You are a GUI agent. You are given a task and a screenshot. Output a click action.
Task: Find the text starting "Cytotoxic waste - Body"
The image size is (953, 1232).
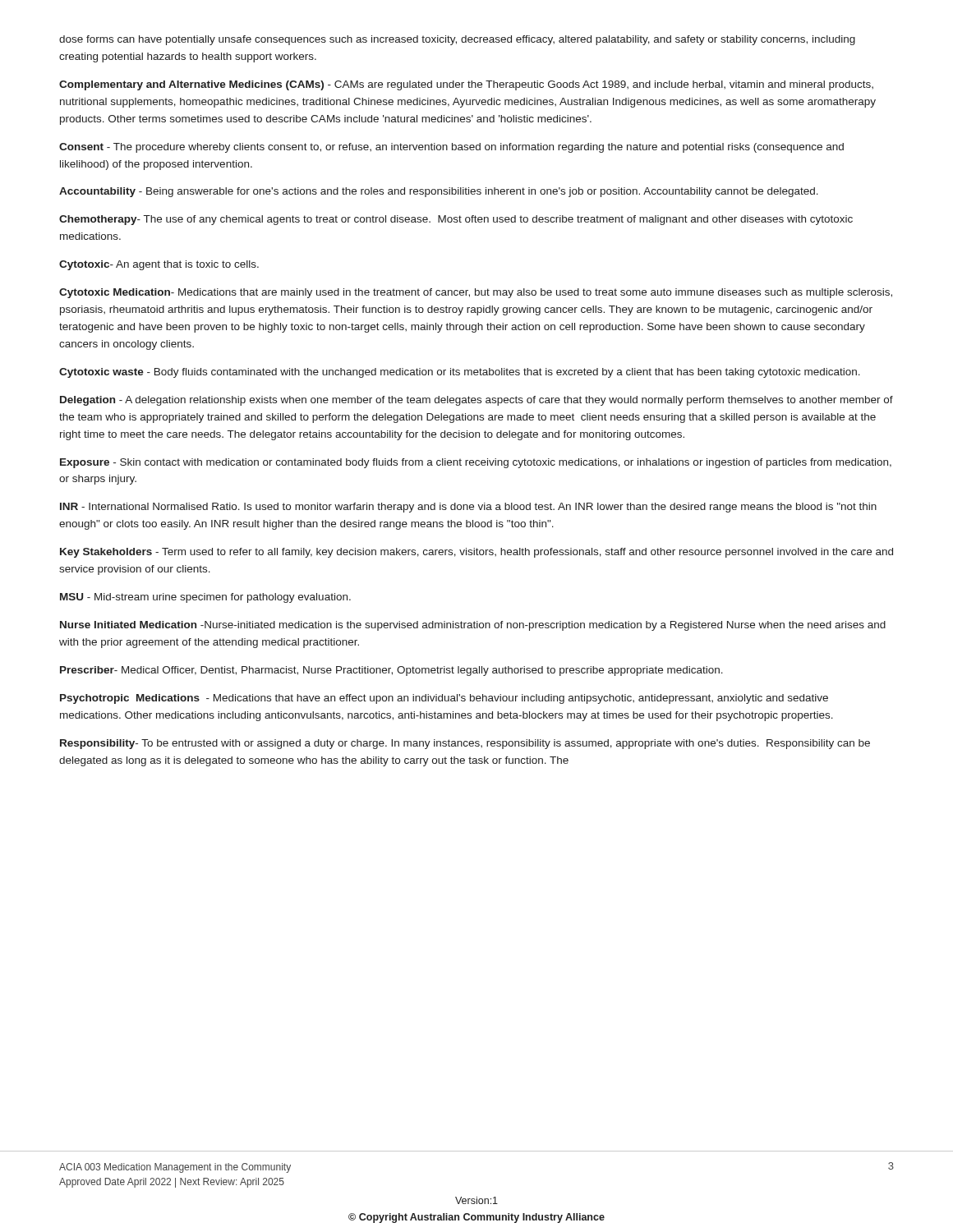[x=460, y=372]
